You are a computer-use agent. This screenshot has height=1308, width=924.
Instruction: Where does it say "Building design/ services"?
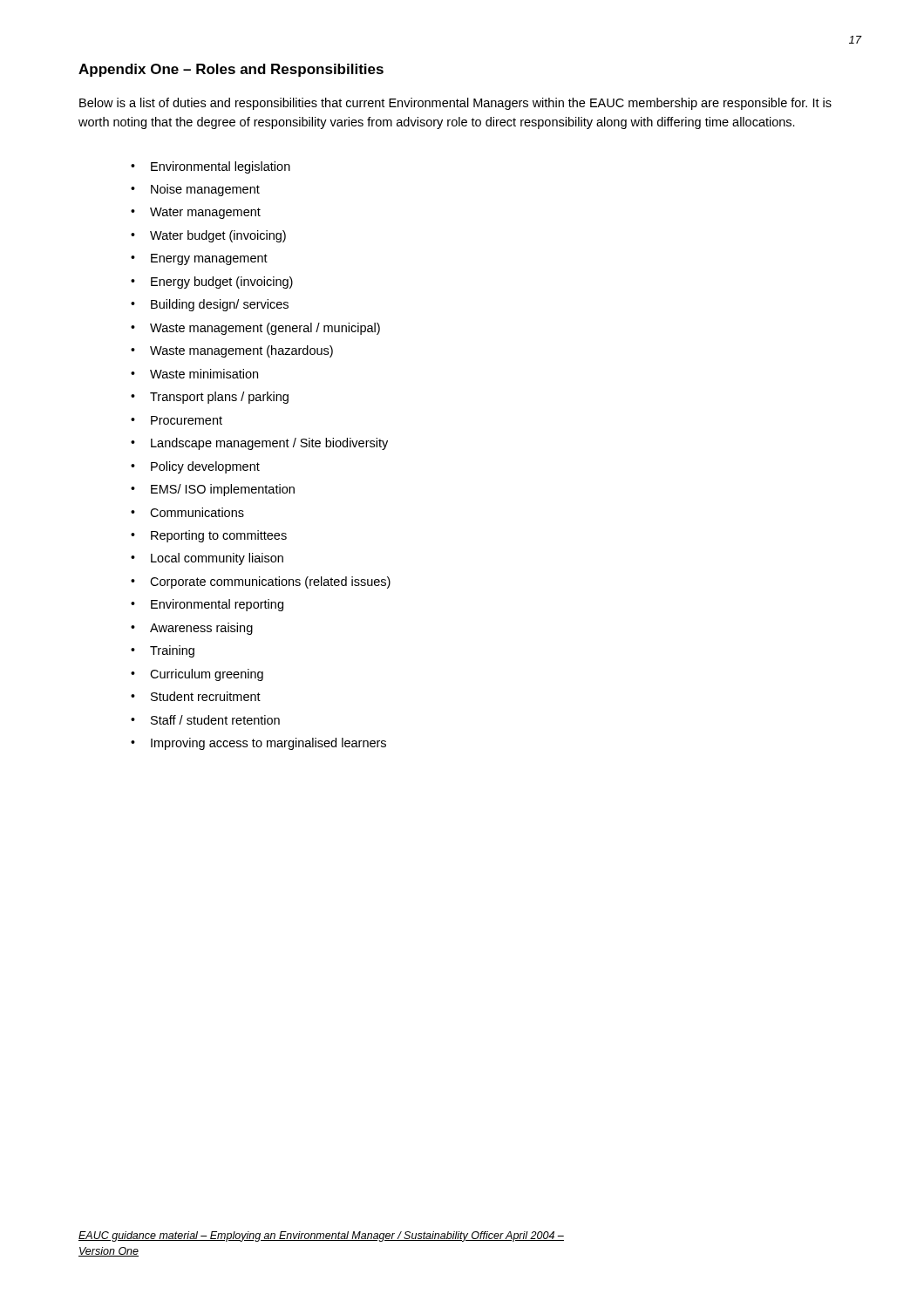coord(210,305)
